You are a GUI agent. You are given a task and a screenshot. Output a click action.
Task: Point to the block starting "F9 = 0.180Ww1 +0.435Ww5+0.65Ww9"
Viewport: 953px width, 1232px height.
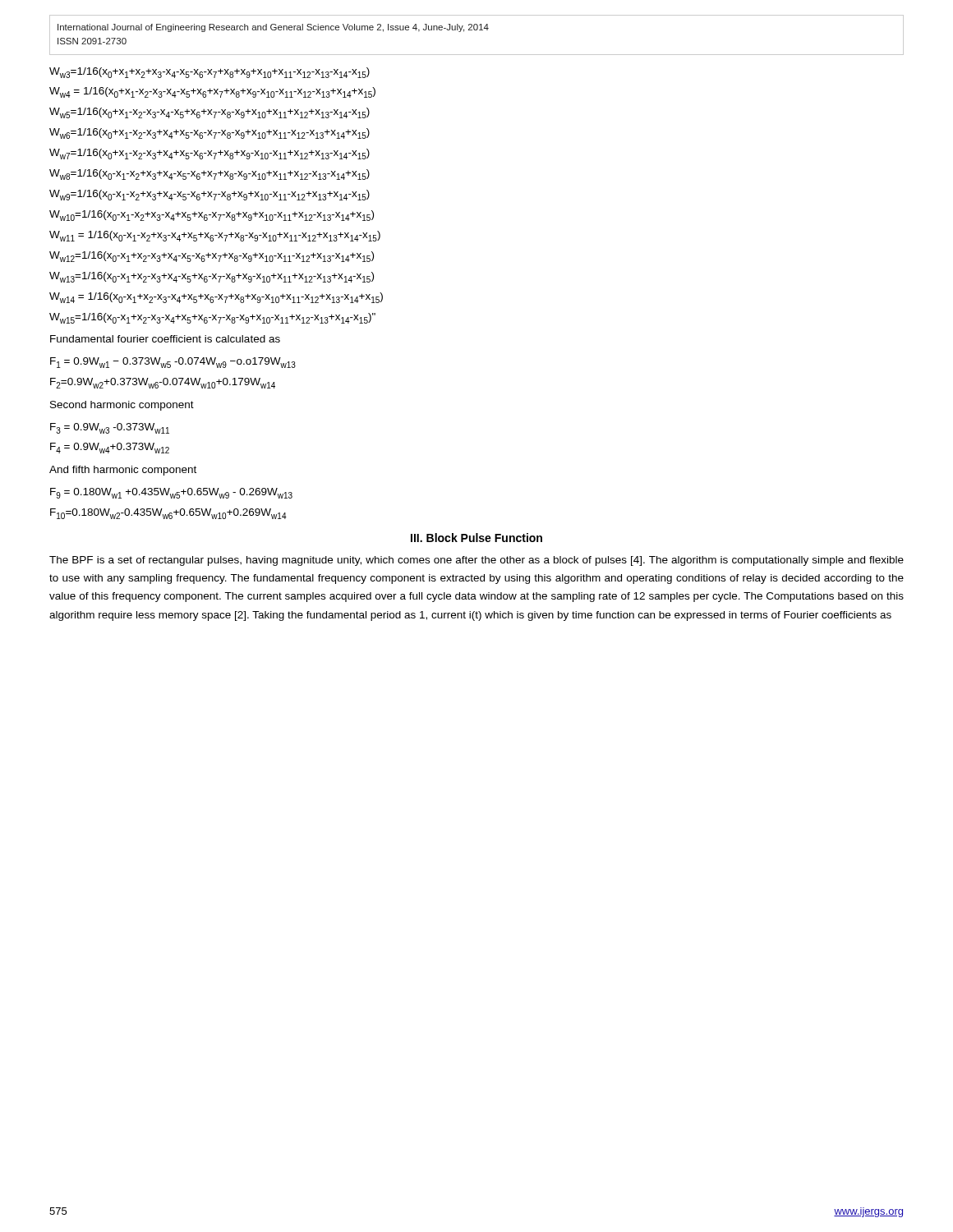171,493
